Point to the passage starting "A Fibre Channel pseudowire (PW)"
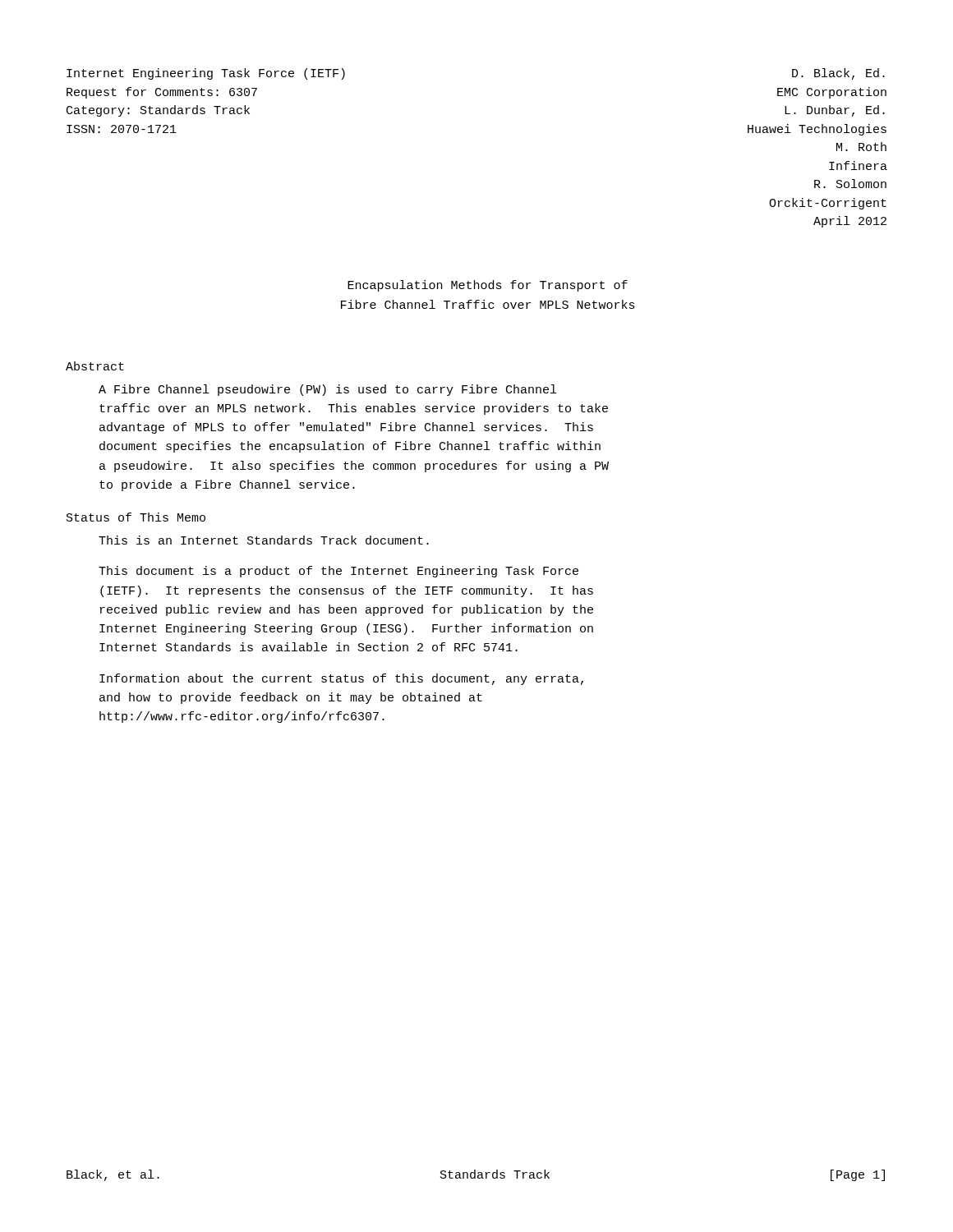This screenshot has height=1232, width=953. pyautogui.click(x=354, y=438)
